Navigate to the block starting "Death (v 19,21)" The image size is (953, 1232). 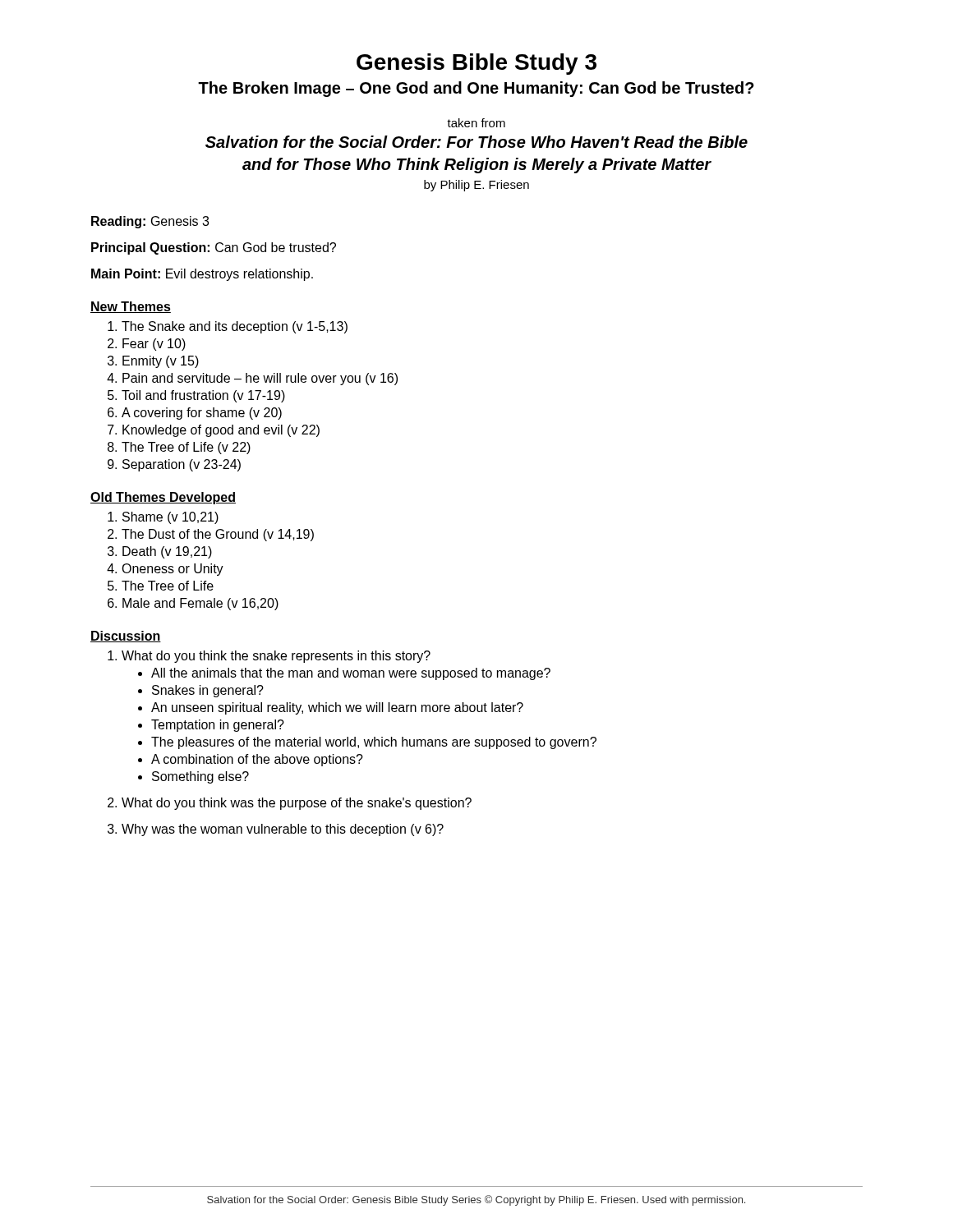167,552
